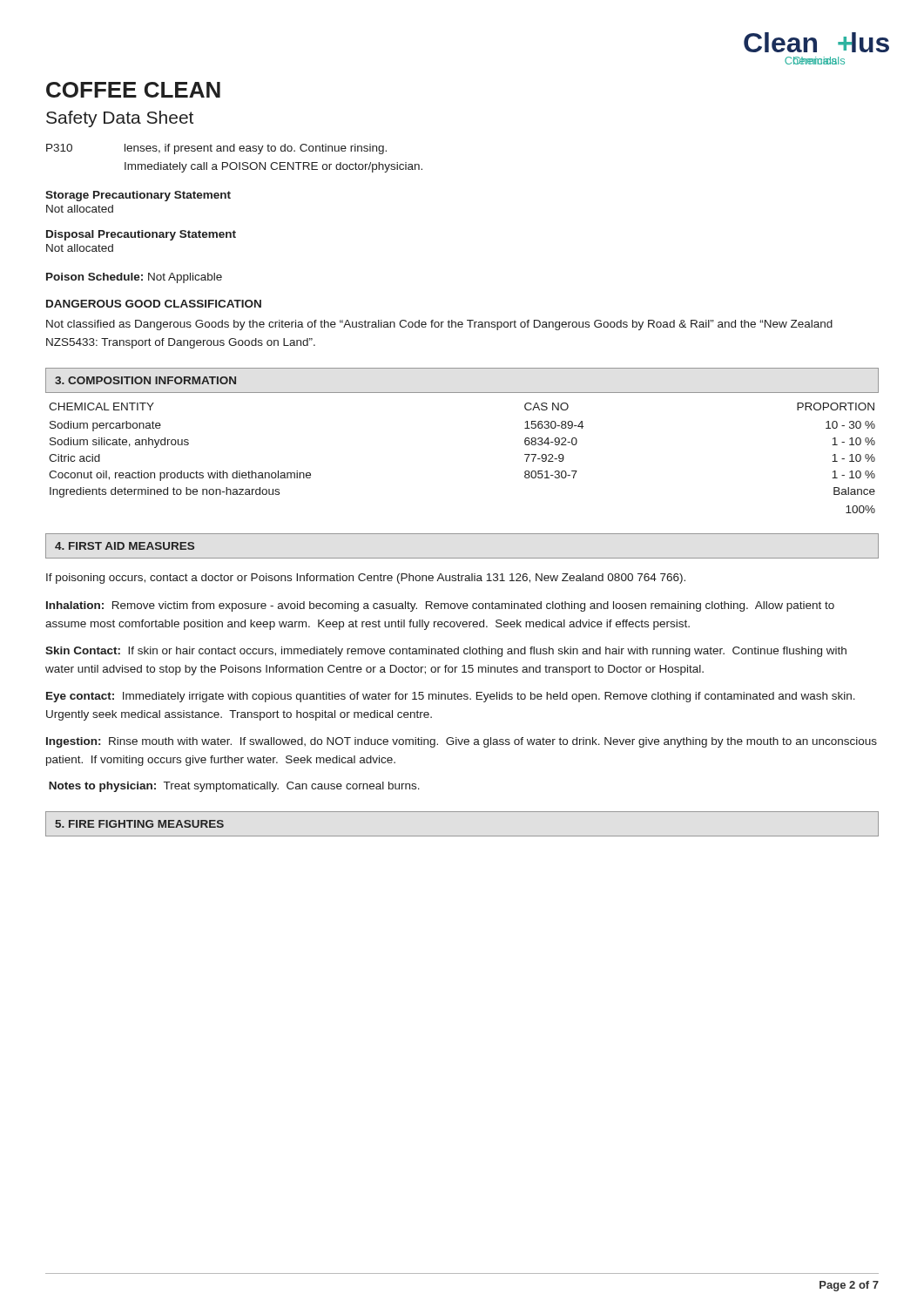This screenshot has height=1307, width=924.
Task: Locate the text "5. FIRE FIGHTING MEASURES"
Action: click(x=139, y=824)
